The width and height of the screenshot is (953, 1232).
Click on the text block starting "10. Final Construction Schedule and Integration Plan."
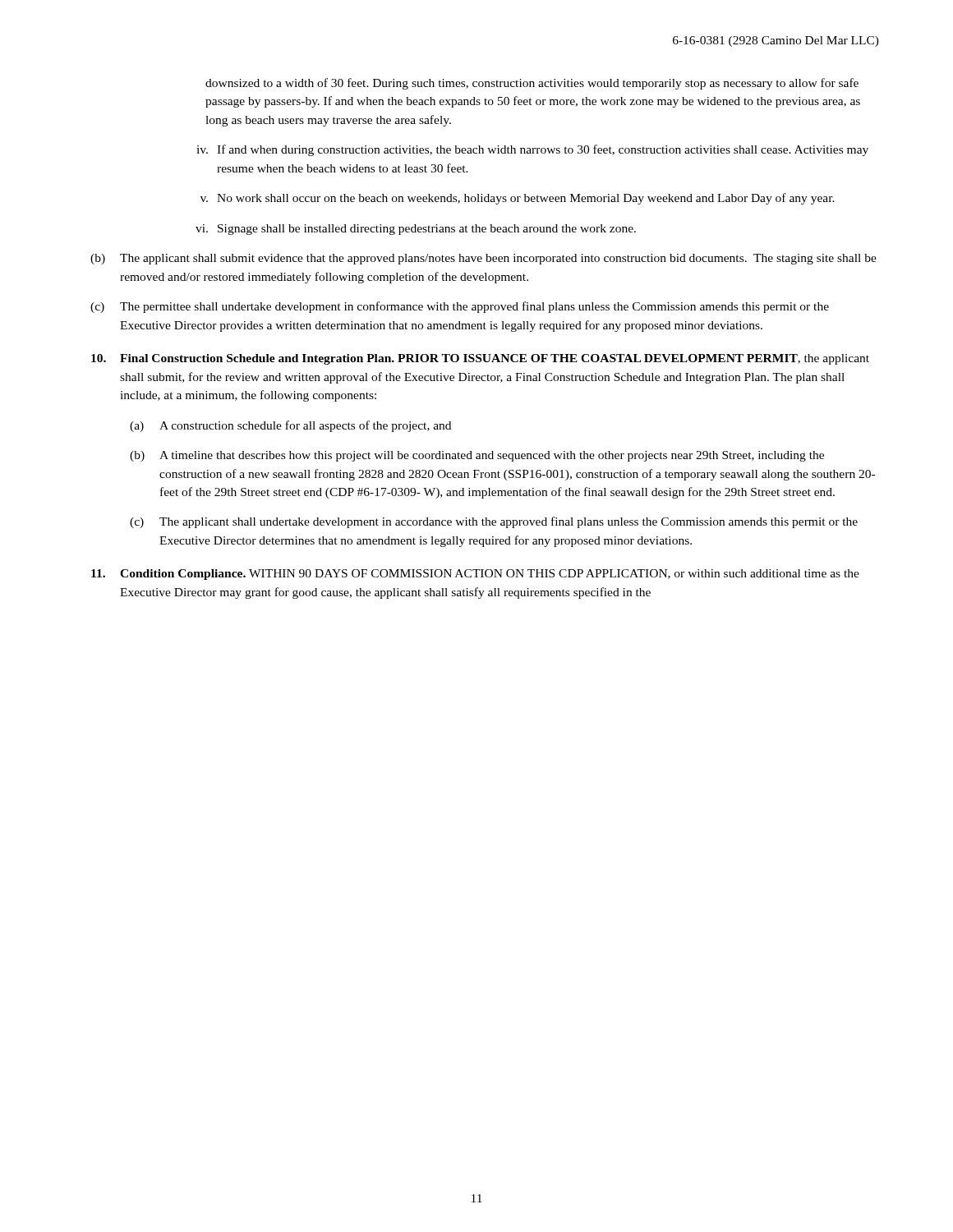[485, 377]
